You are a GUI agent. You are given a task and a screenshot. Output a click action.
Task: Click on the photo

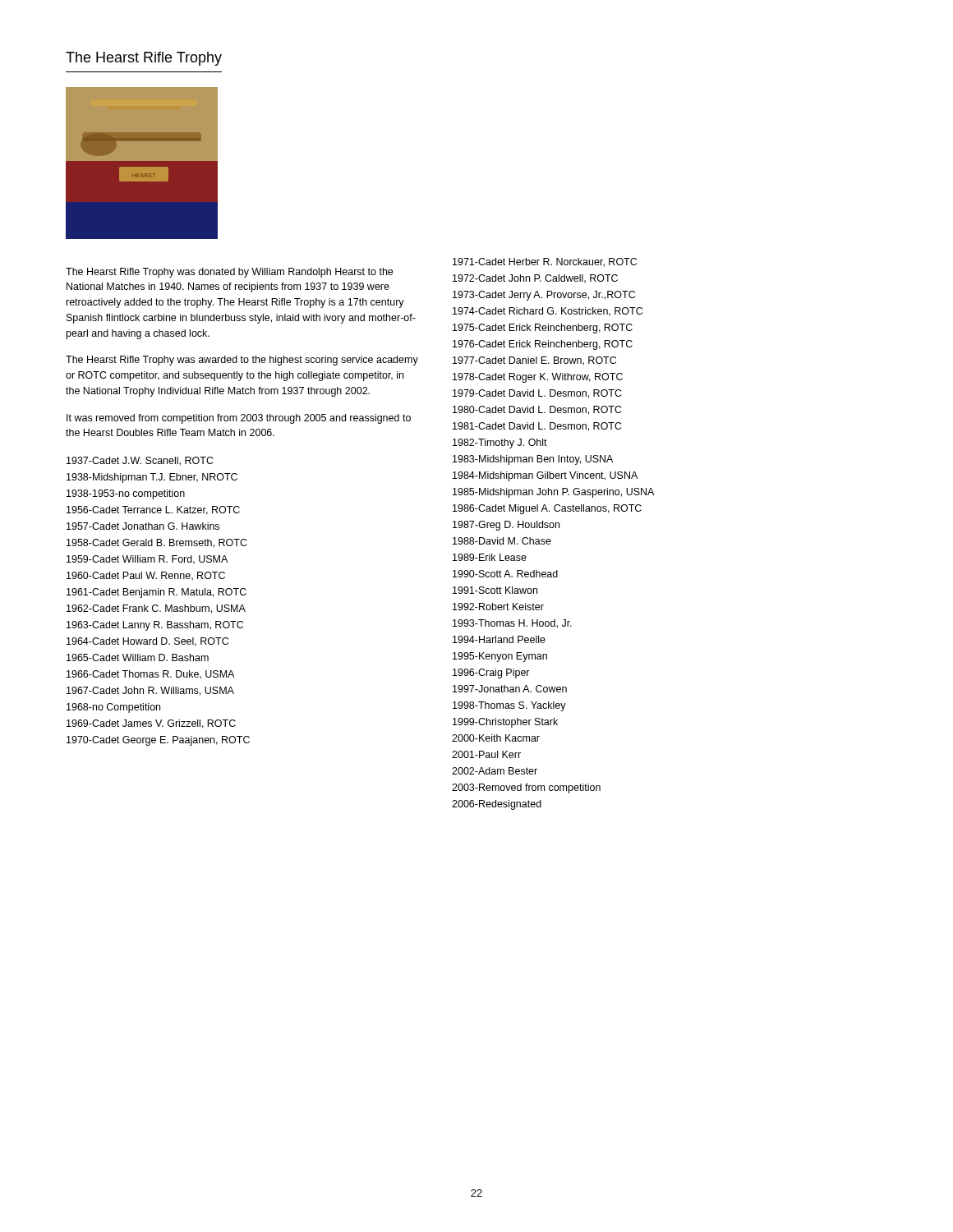coord(476,163)
